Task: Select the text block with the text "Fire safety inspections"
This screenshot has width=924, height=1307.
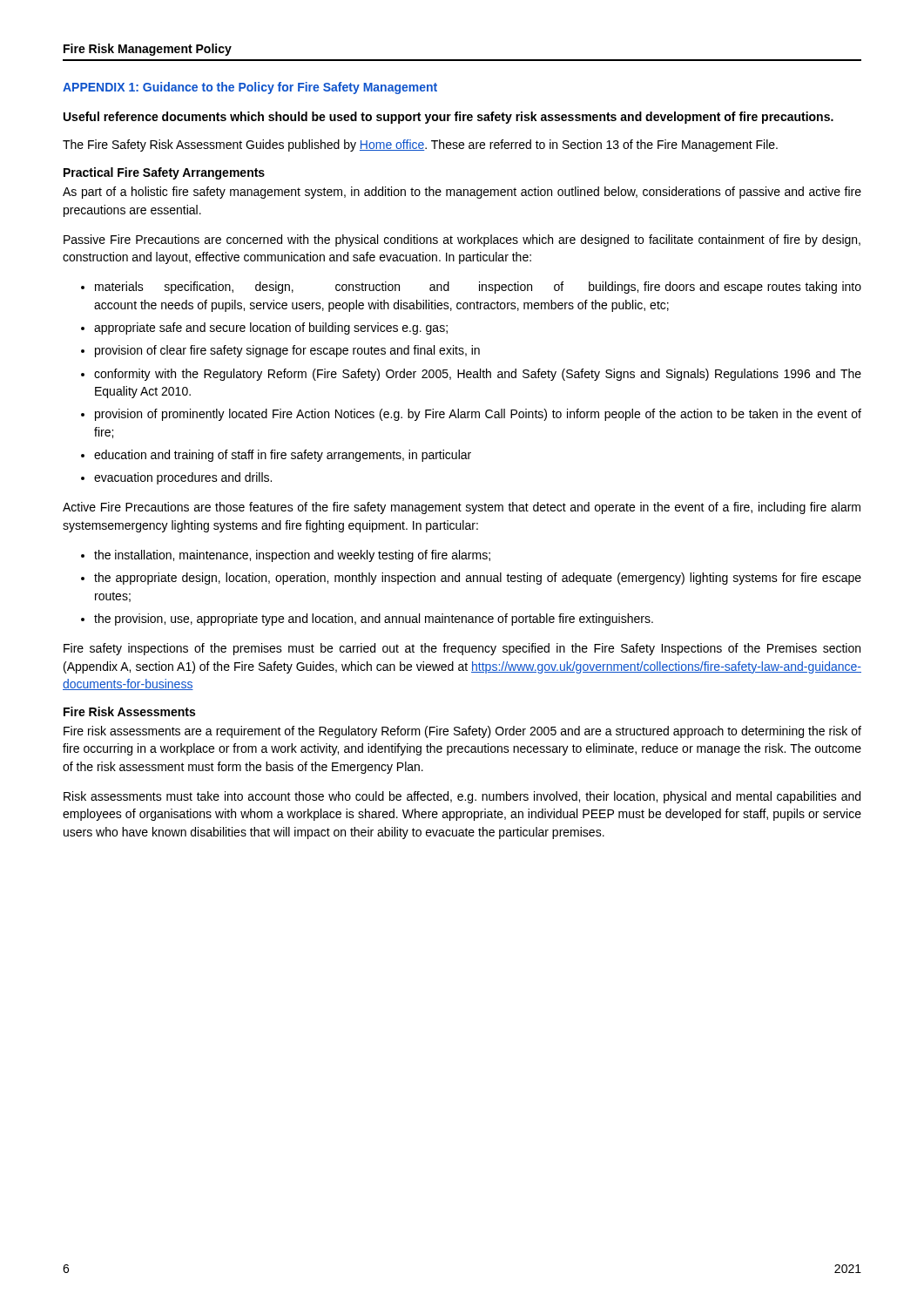Action: 462,666
